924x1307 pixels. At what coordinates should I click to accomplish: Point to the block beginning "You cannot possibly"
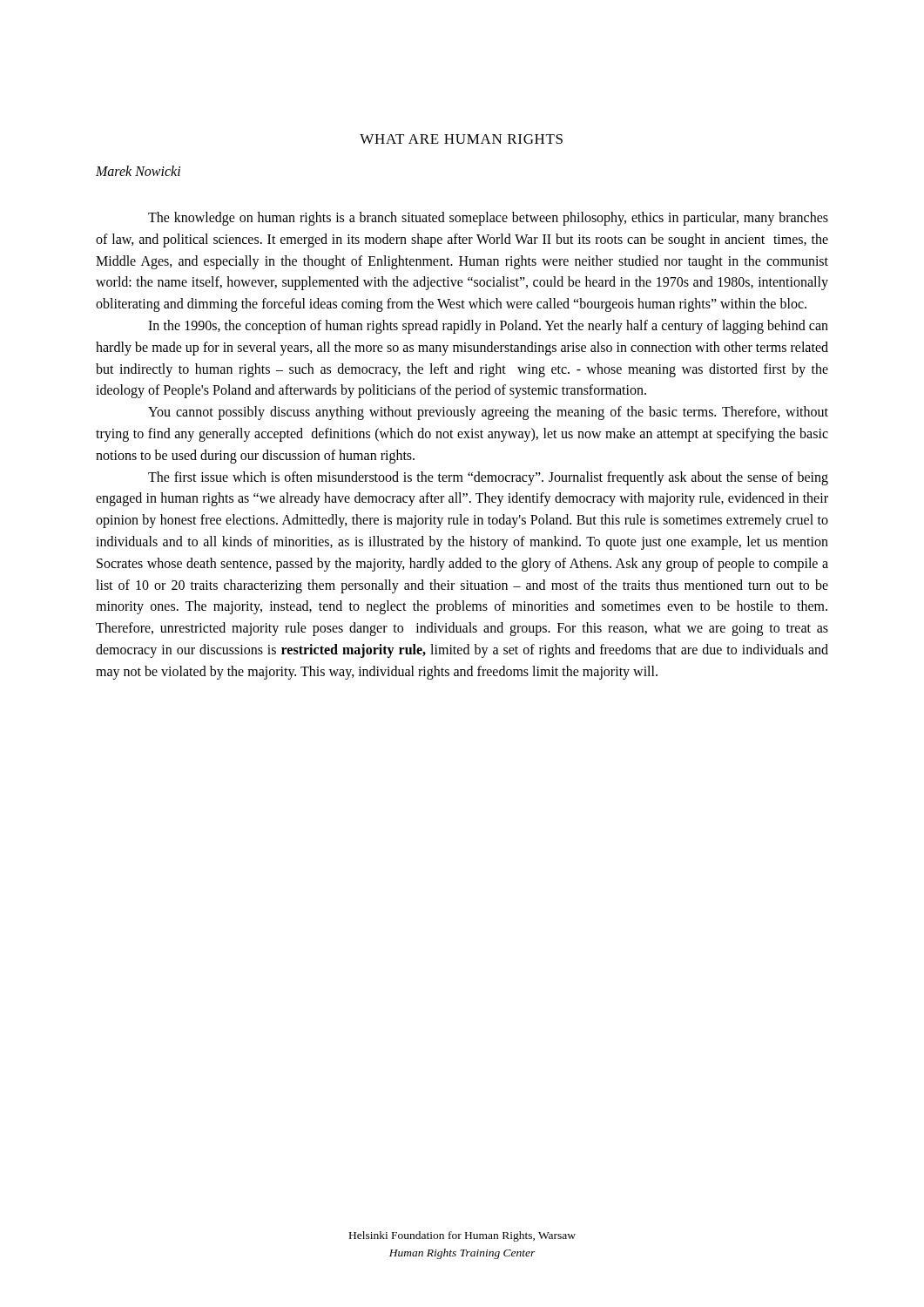pyautogui.click(x=462, y=433)
